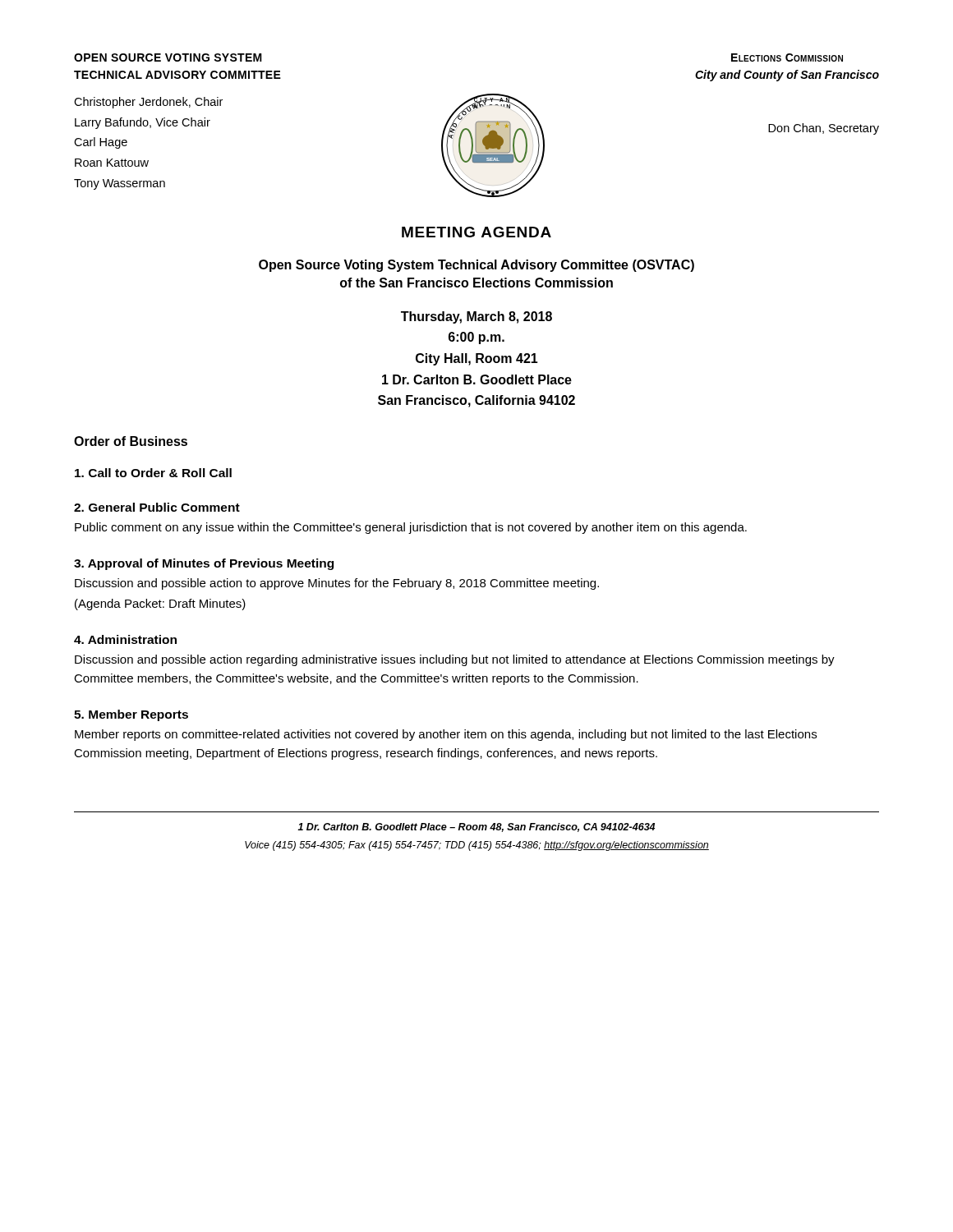Where does it say "Don Chan, Secretary"?
The image size is (953, 1232).
(823, 128)
